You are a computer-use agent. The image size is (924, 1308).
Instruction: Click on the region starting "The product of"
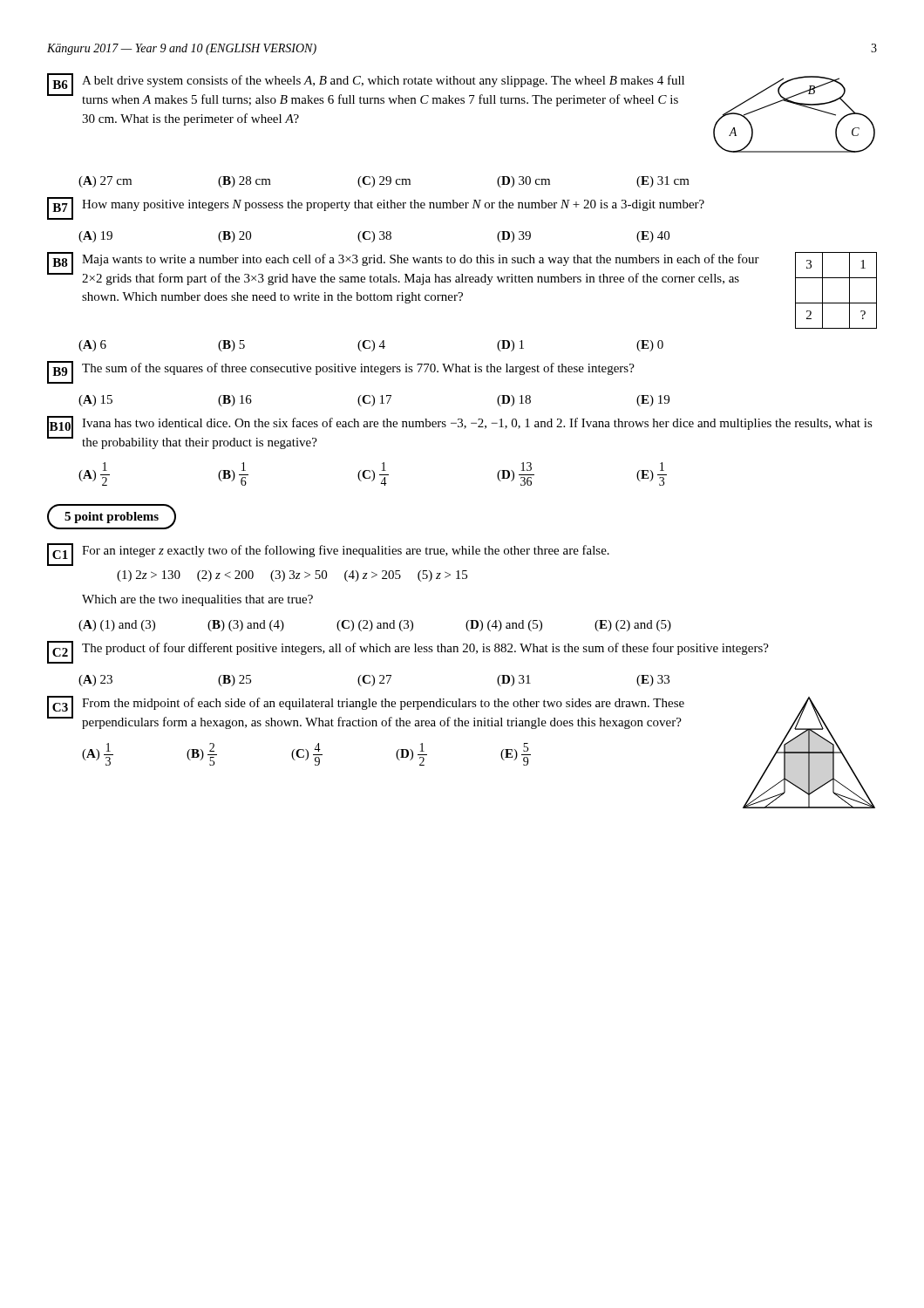click(x=425, y=648)
